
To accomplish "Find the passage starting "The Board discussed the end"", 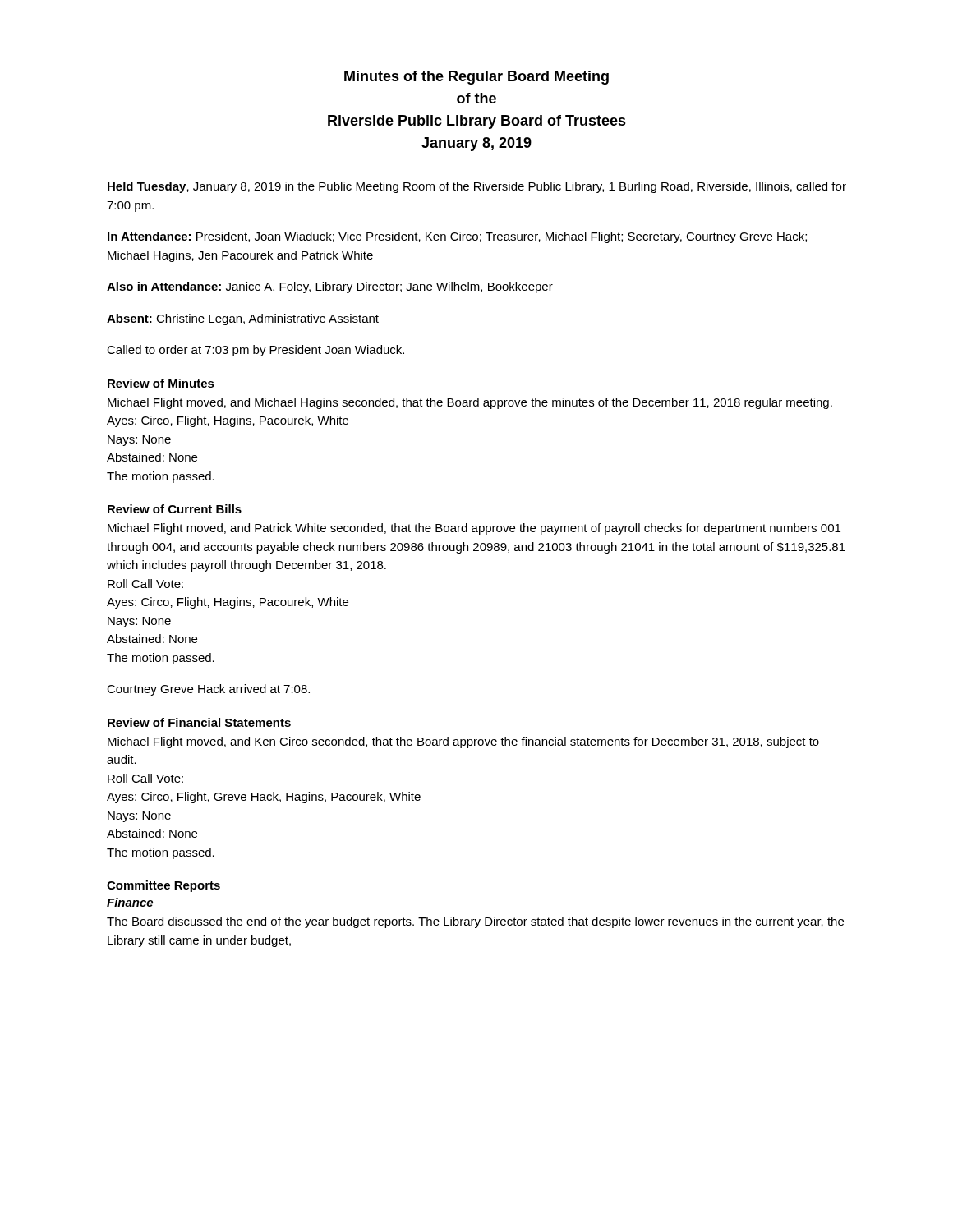I will tap(476, 930).
